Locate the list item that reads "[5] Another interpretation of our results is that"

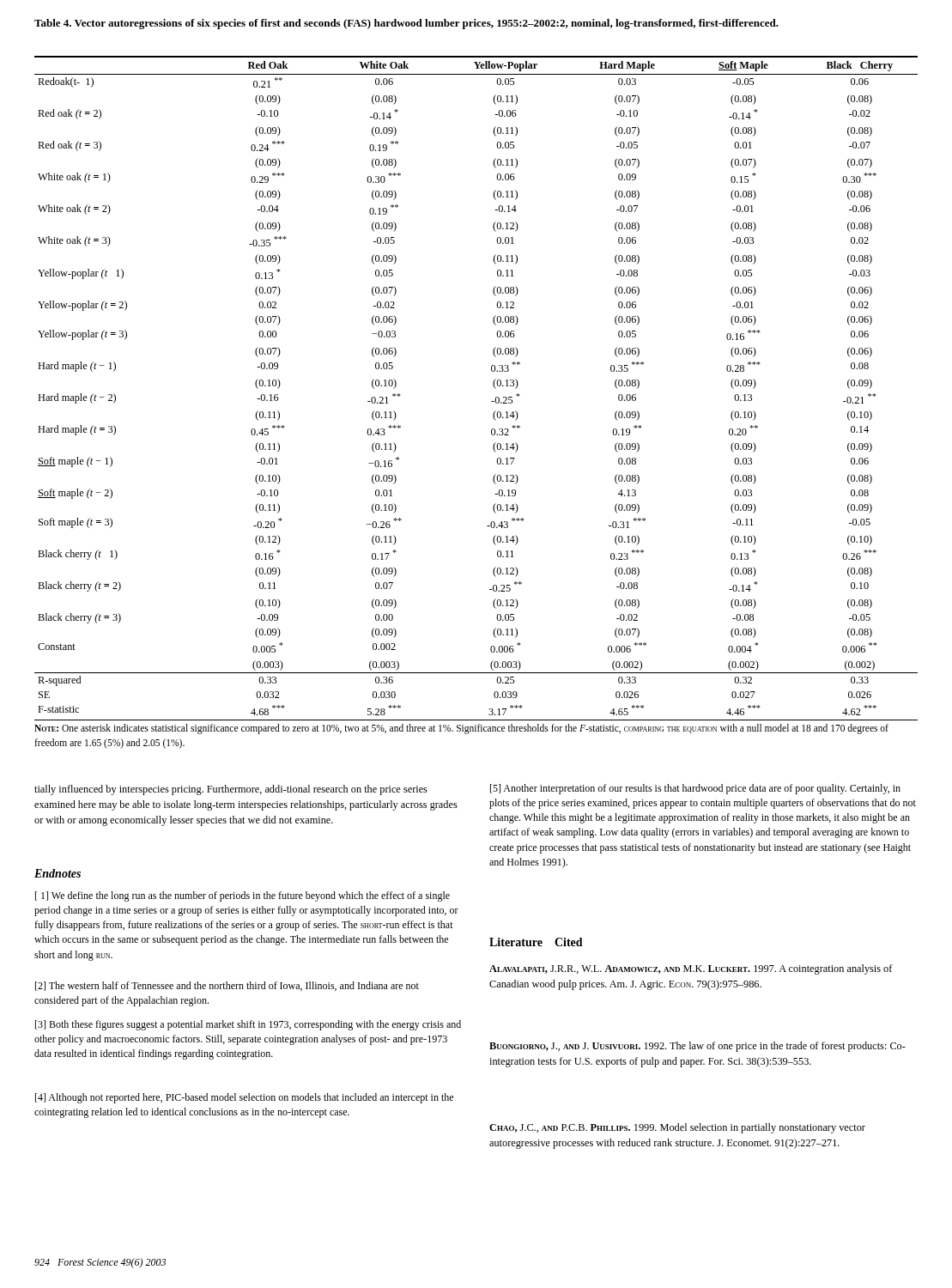click(703, 825)
